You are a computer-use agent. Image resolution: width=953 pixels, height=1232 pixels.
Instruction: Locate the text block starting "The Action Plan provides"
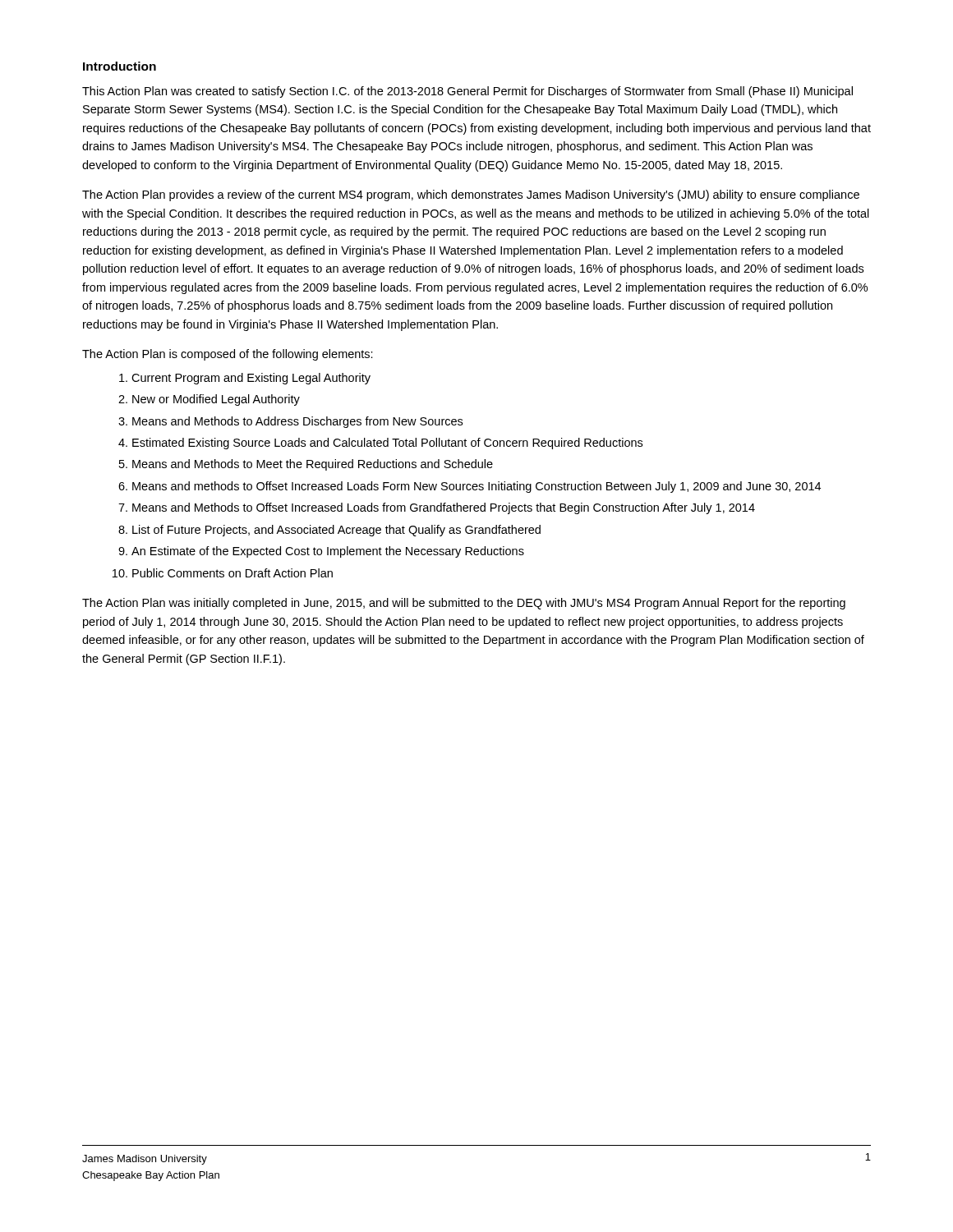click(x=476, y=260)
